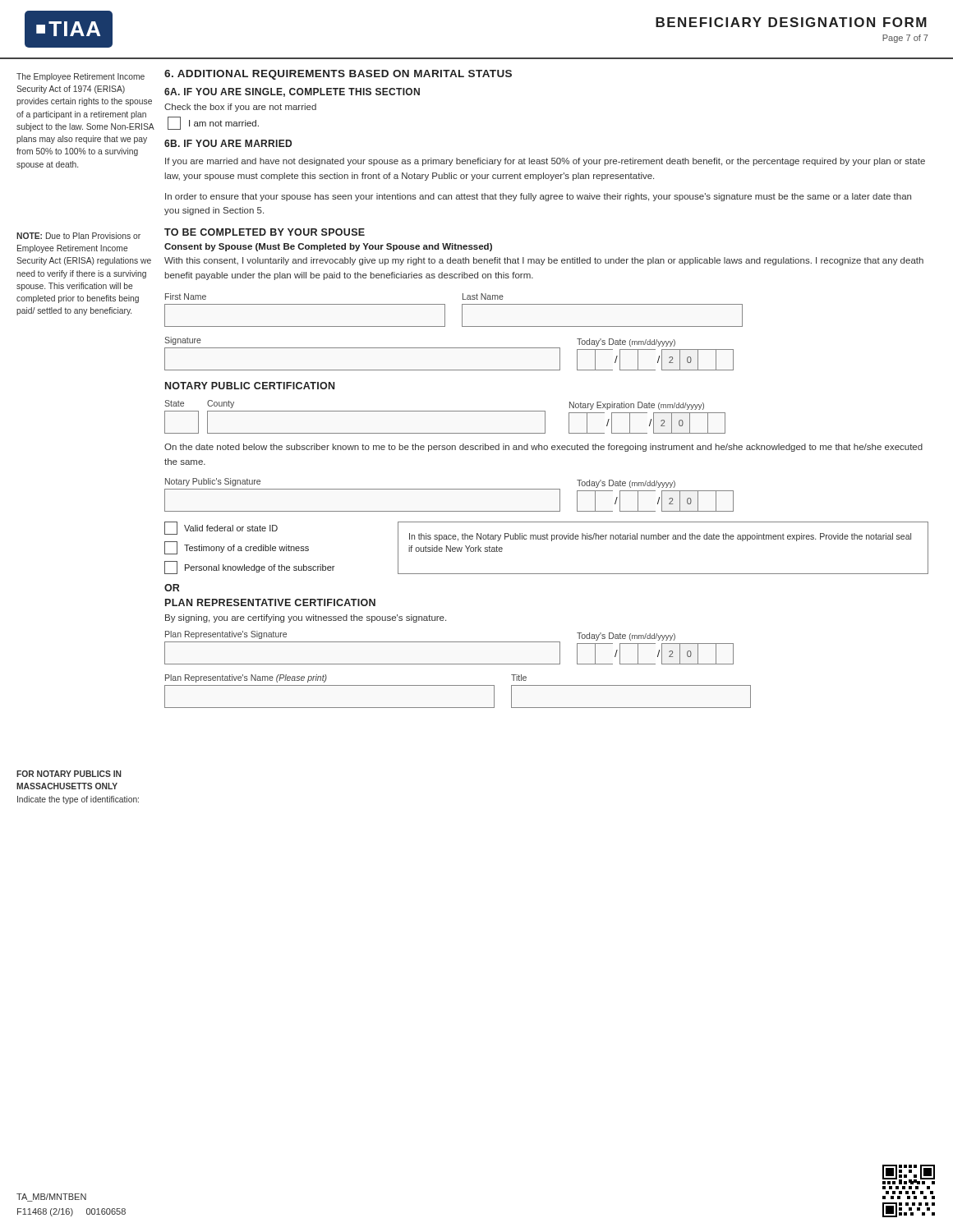Find the text block that says "Check the box if you are"
Screen dimensions: 1232x953
(x=240, y=107)
